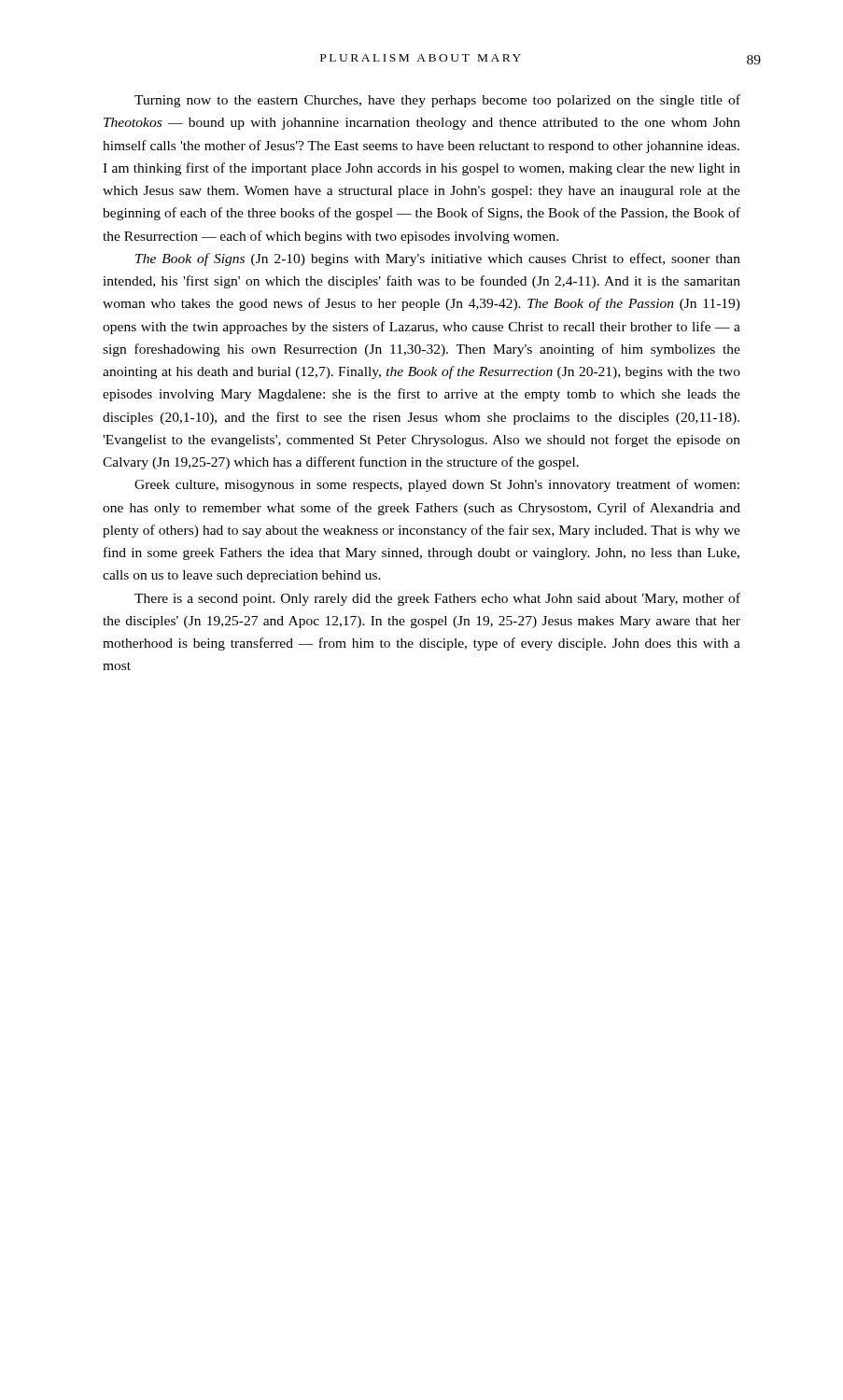
Task: Point to the block beginning "The Book of Signs (Jn"
Action: click(x=422, y=360)
